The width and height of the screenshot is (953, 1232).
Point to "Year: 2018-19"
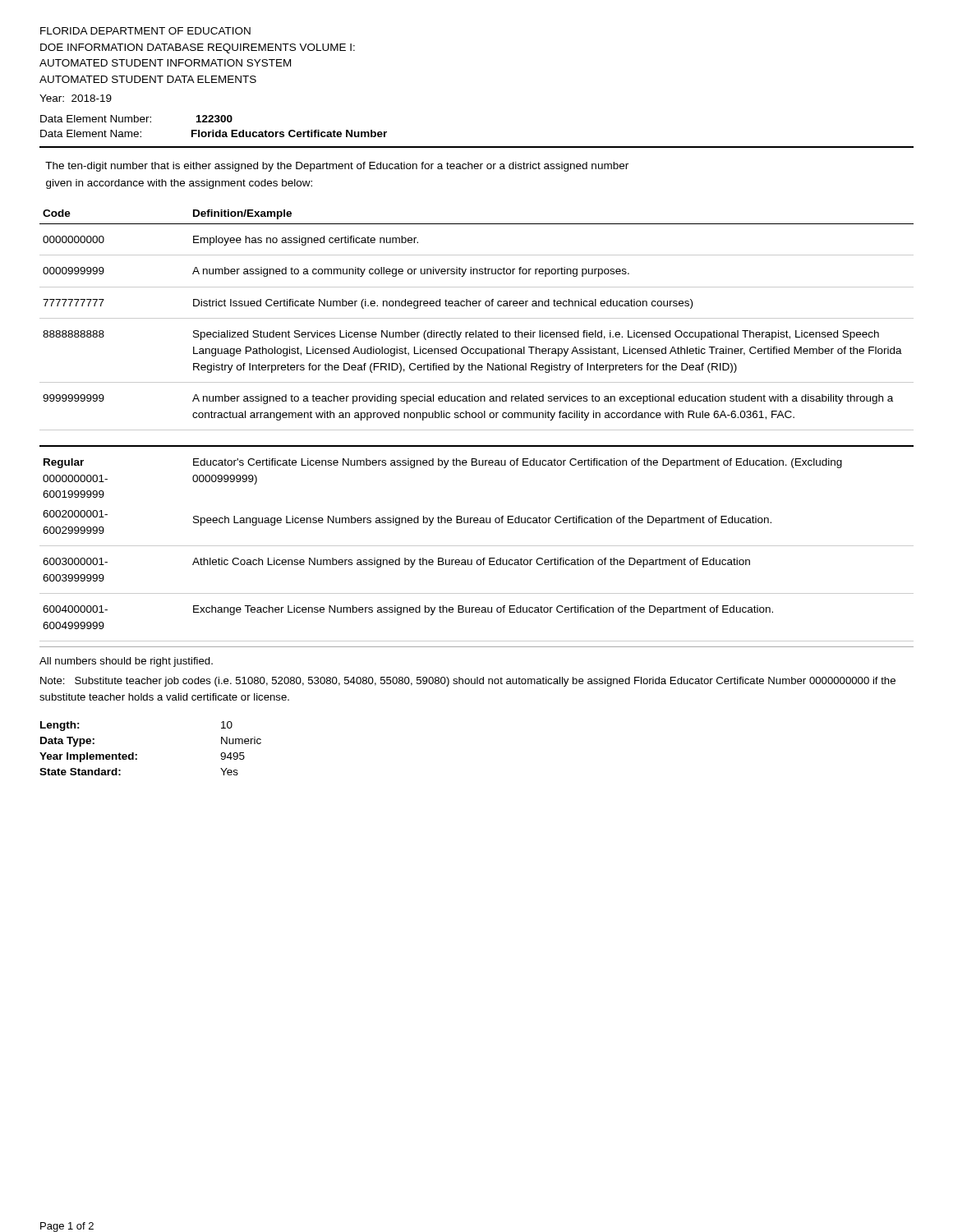76,98
